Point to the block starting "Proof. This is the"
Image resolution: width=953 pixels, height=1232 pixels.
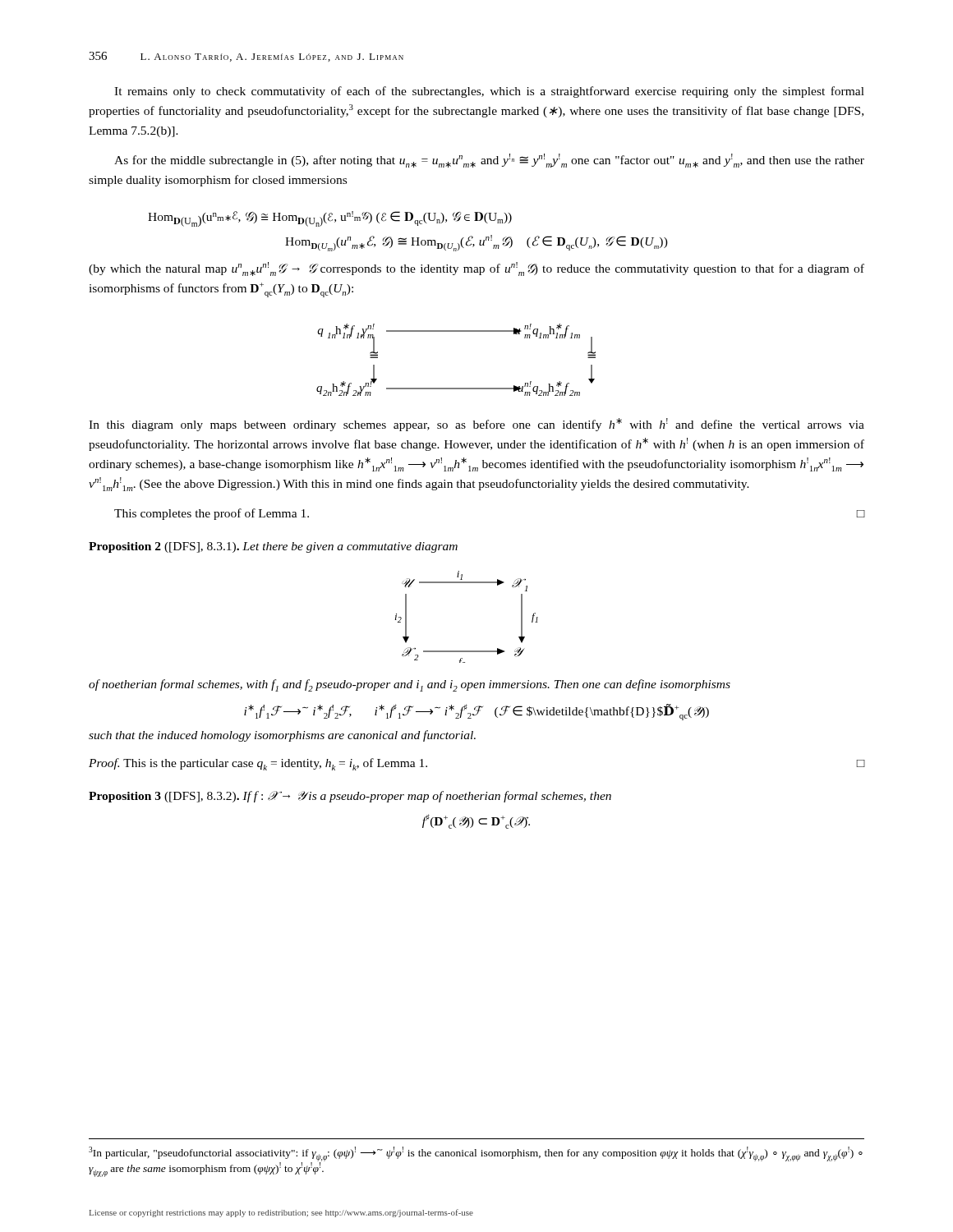pyautogui.click(x=262, y=764)
